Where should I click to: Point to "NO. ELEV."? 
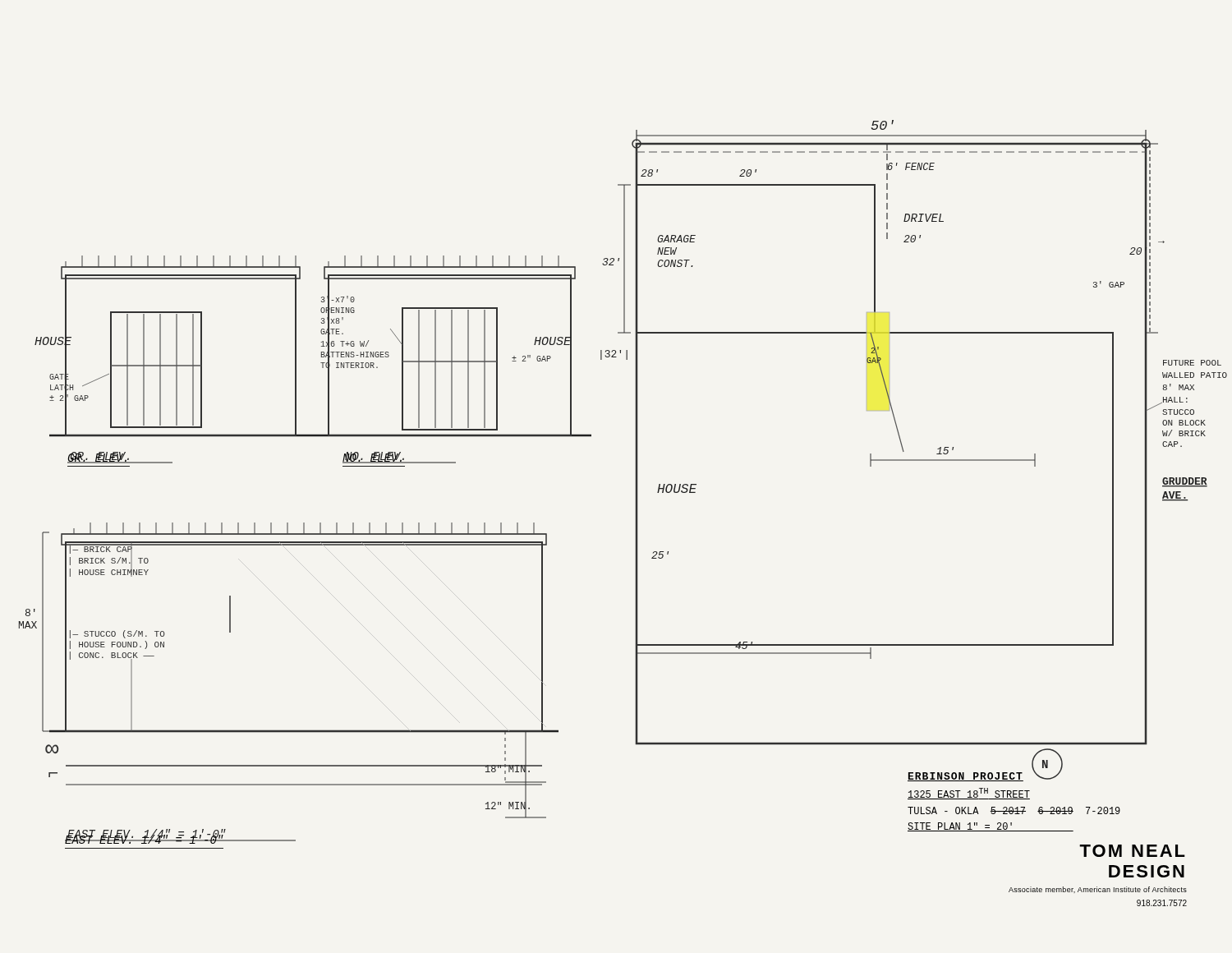coord(374,458)
